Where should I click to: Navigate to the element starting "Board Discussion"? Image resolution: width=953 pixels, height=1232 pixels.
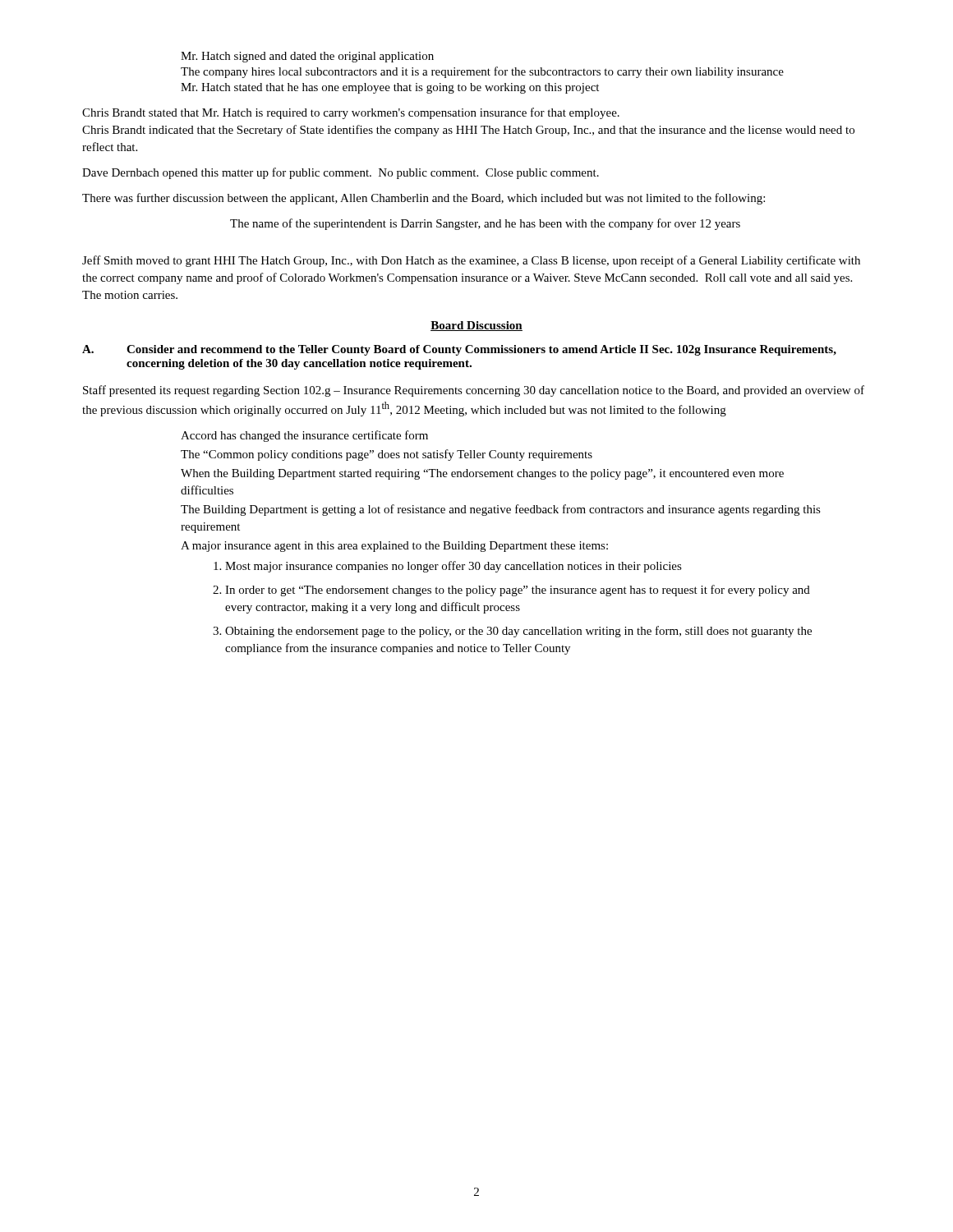(x=476, y=325)
